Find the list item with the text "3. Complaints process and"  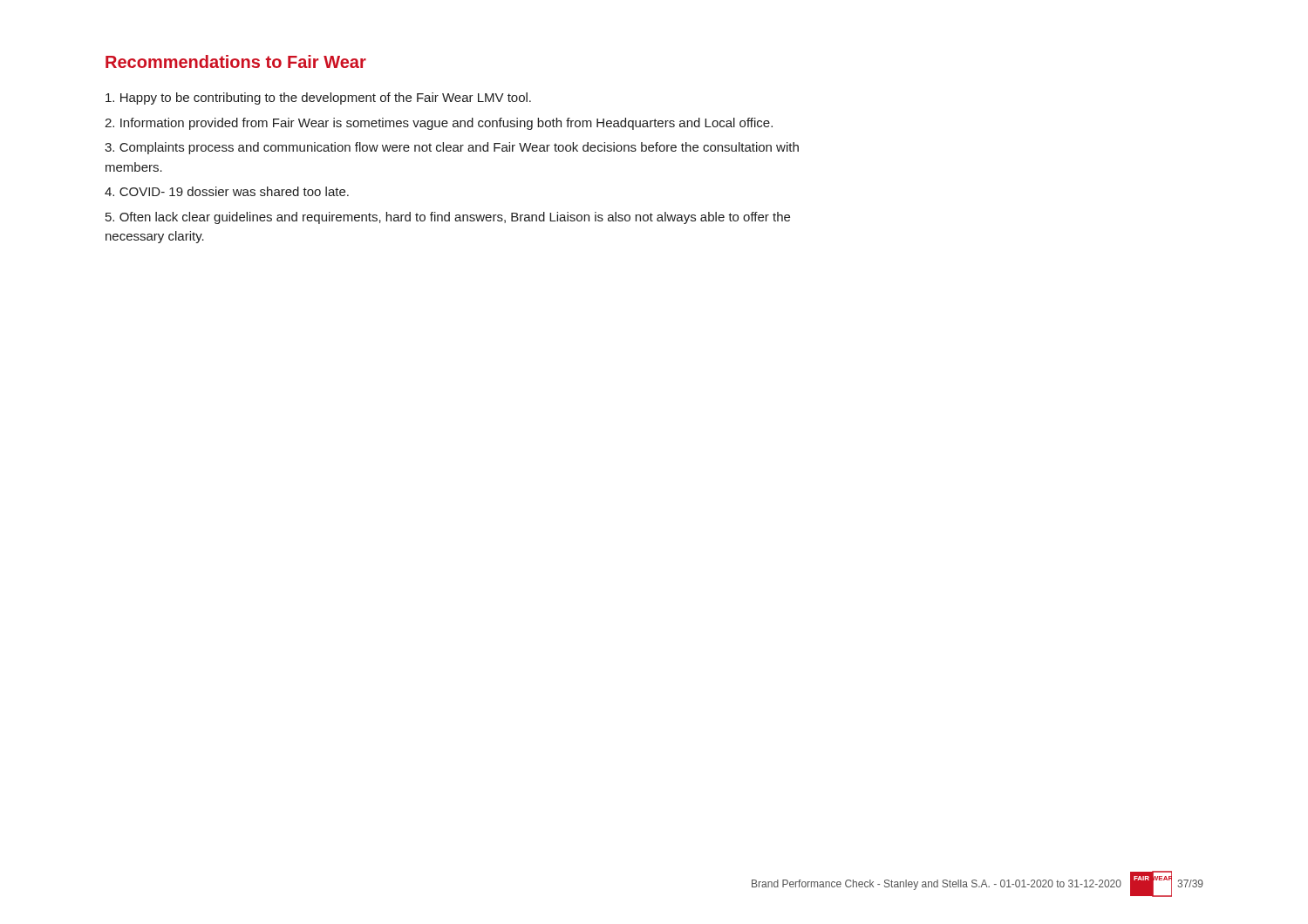pyautogui.click(x=452, y=157)
